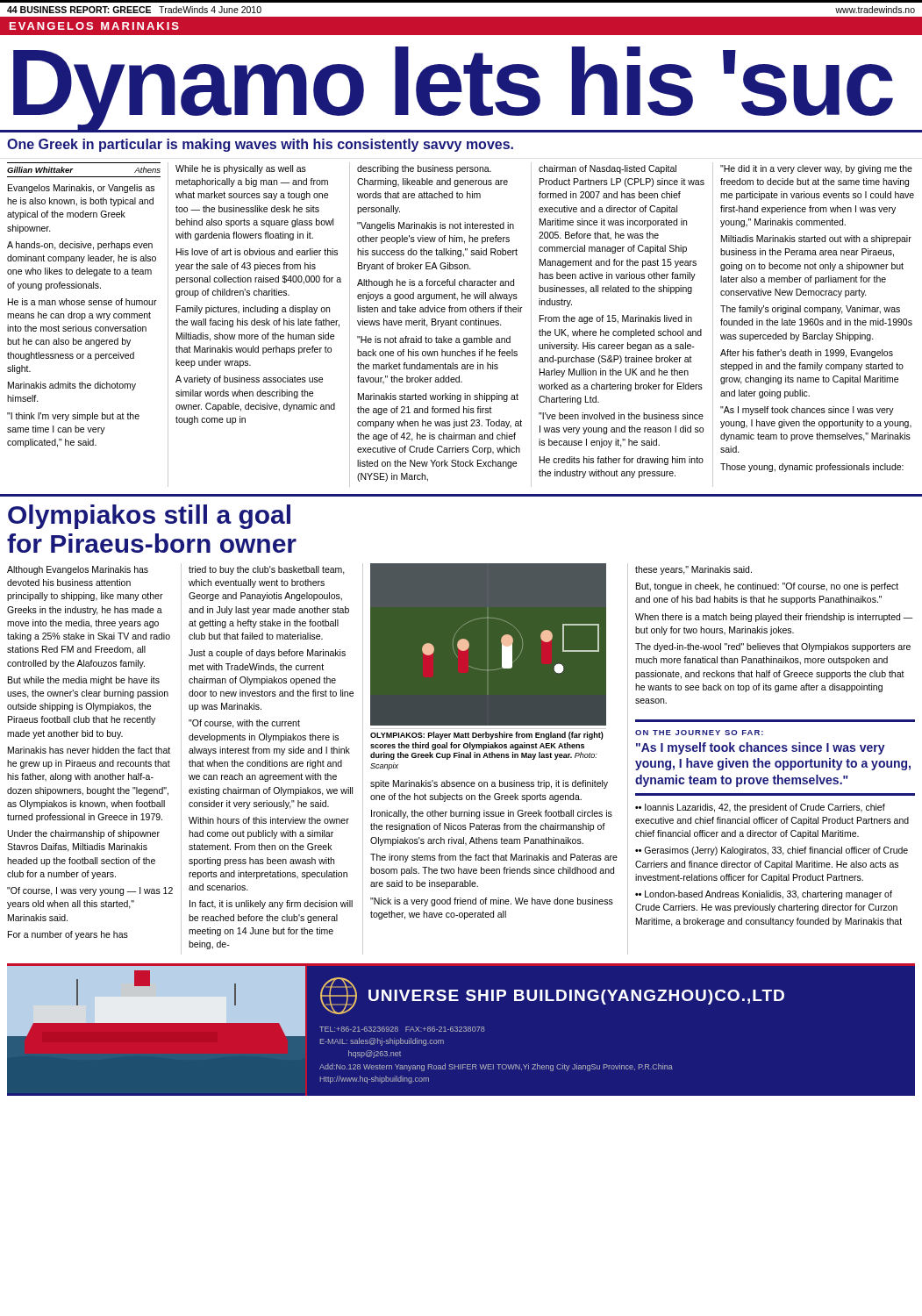Screen dimensions: 1316x922
Task: Point to the region starting "Evangelos Marinakis, or Vangelis"
Action: point(84,315)
